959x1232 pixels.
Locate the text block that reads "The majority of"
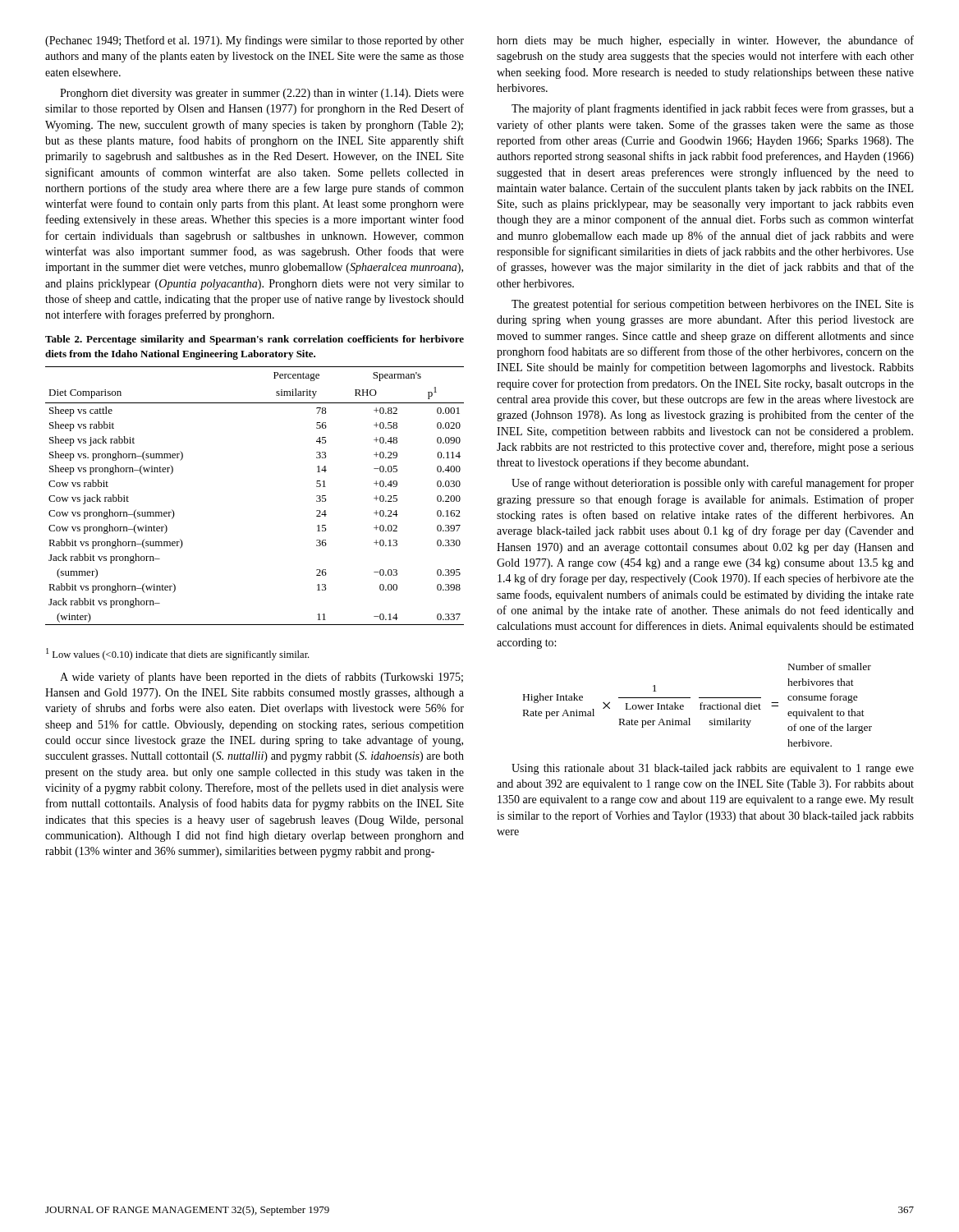(705, 196)
